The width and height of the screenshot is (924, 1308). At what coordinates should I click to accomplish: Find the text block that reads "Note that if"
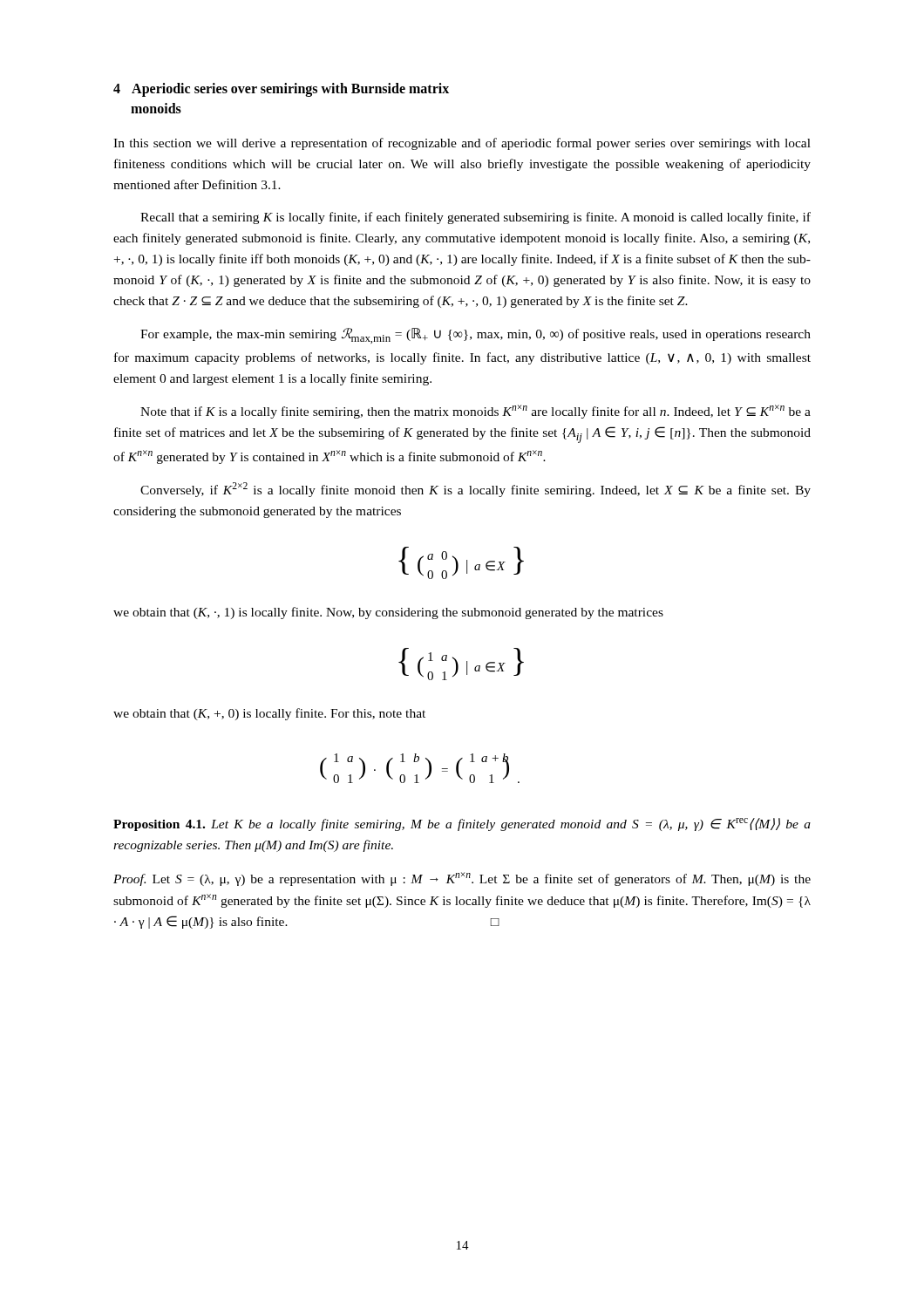click(x=462, y=433)
